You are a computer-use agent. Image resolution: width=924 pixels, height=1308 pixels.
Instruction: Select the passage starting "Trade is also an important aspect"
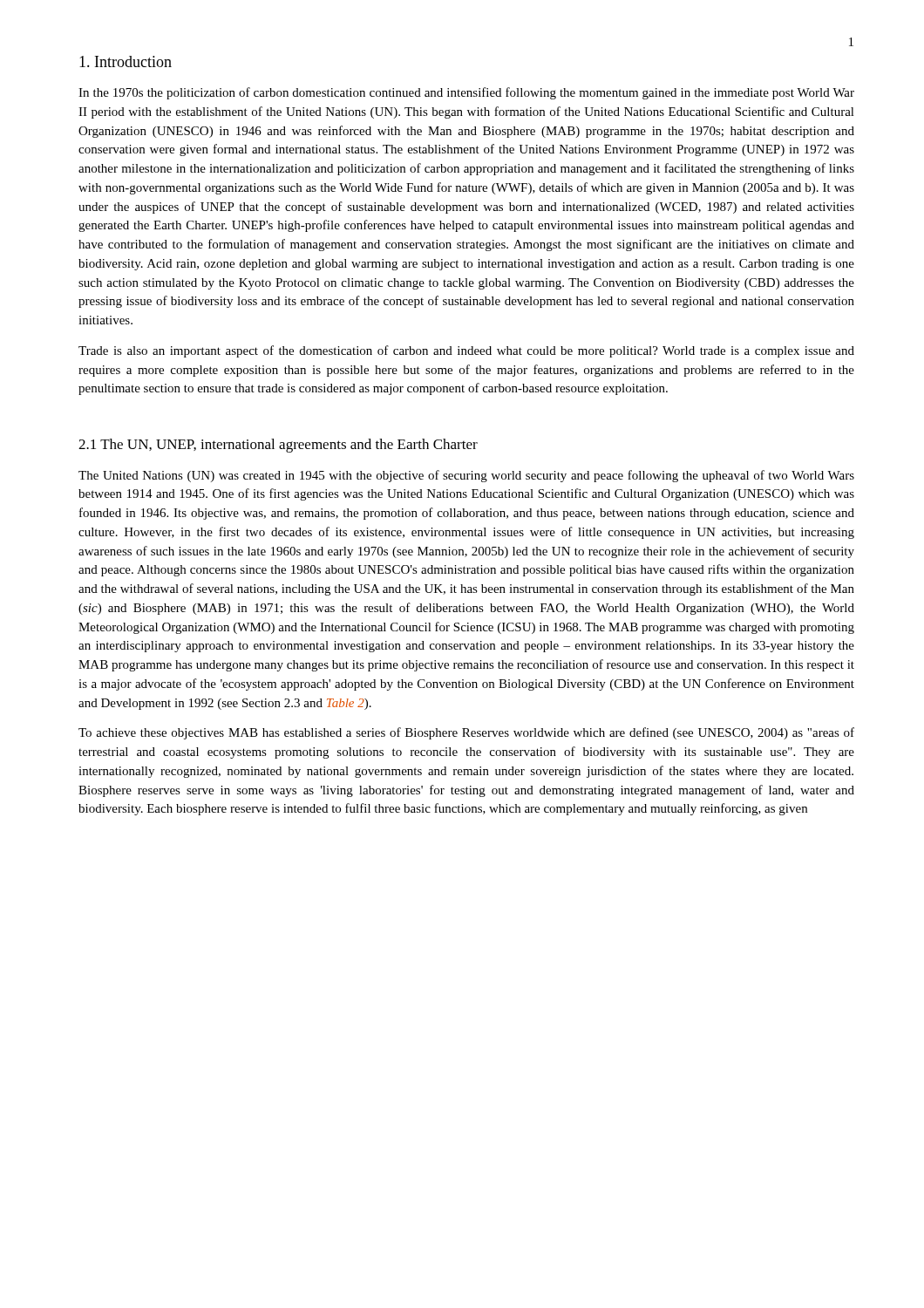[466, 370]
